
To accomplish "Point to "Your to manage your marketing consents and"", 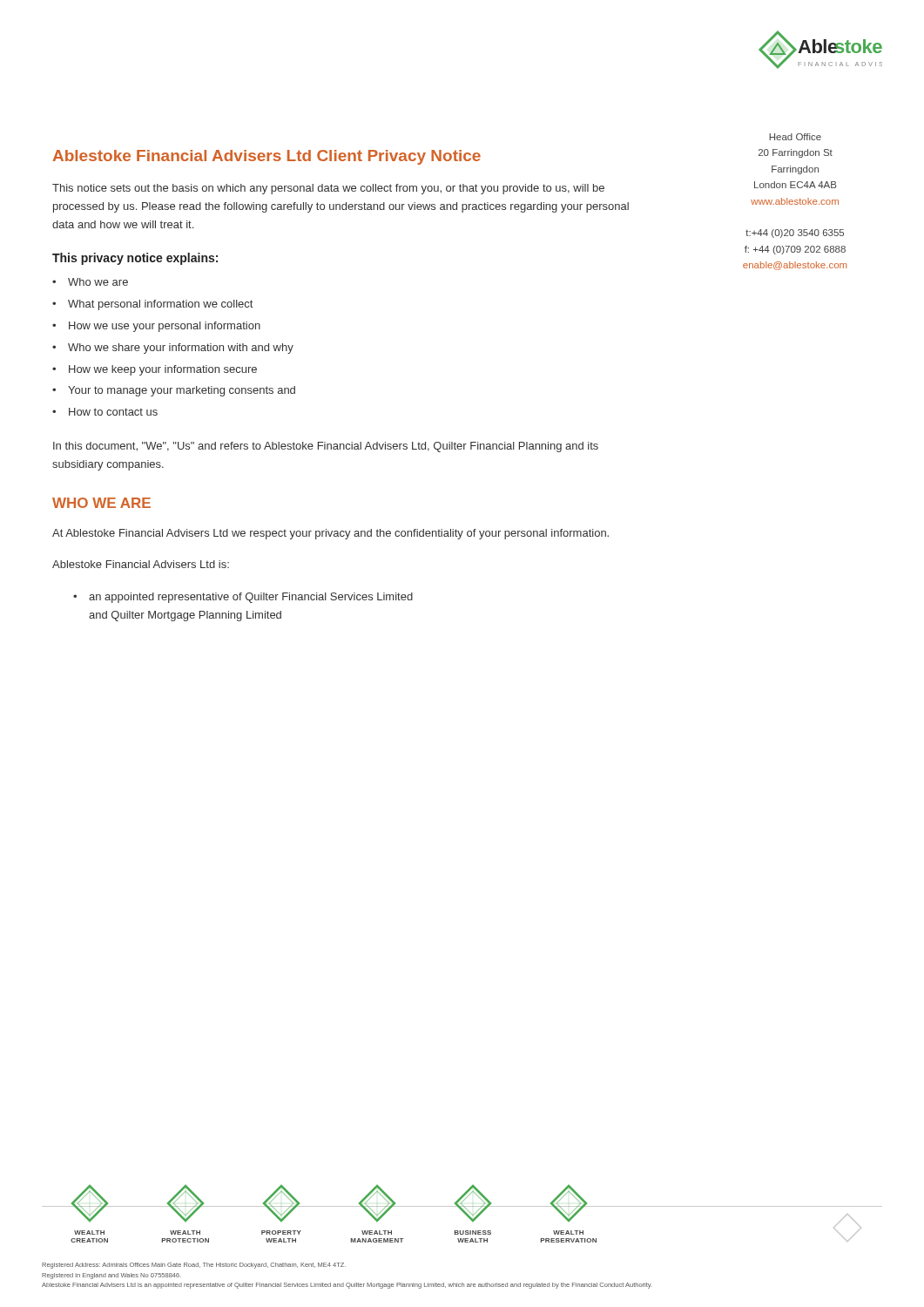I will click(182, 390).
